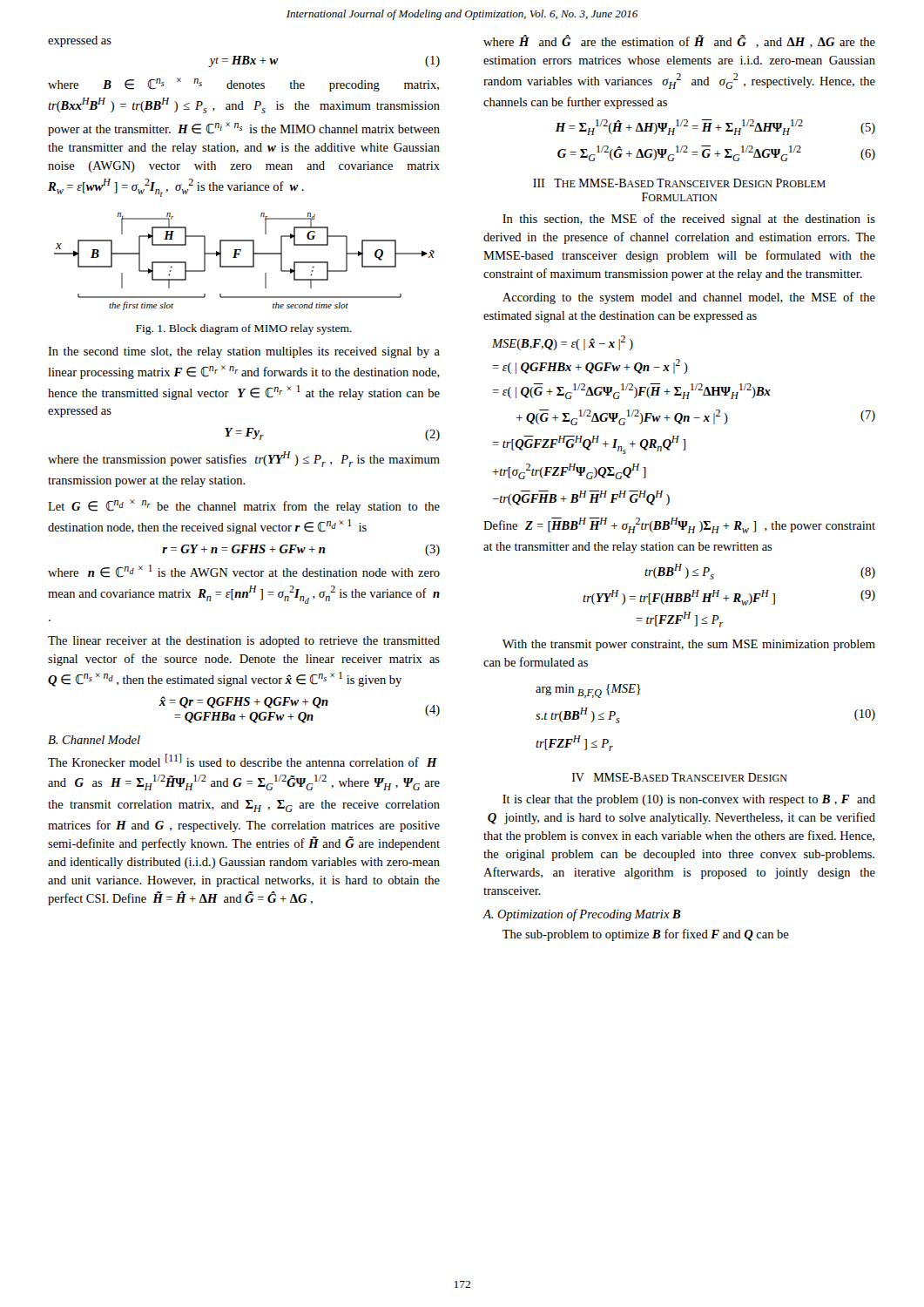The image size is (924, 1307).
Task: Find the text block with the text "With the transmit power constraint, the sum MSE"
Action: (679, 653)
